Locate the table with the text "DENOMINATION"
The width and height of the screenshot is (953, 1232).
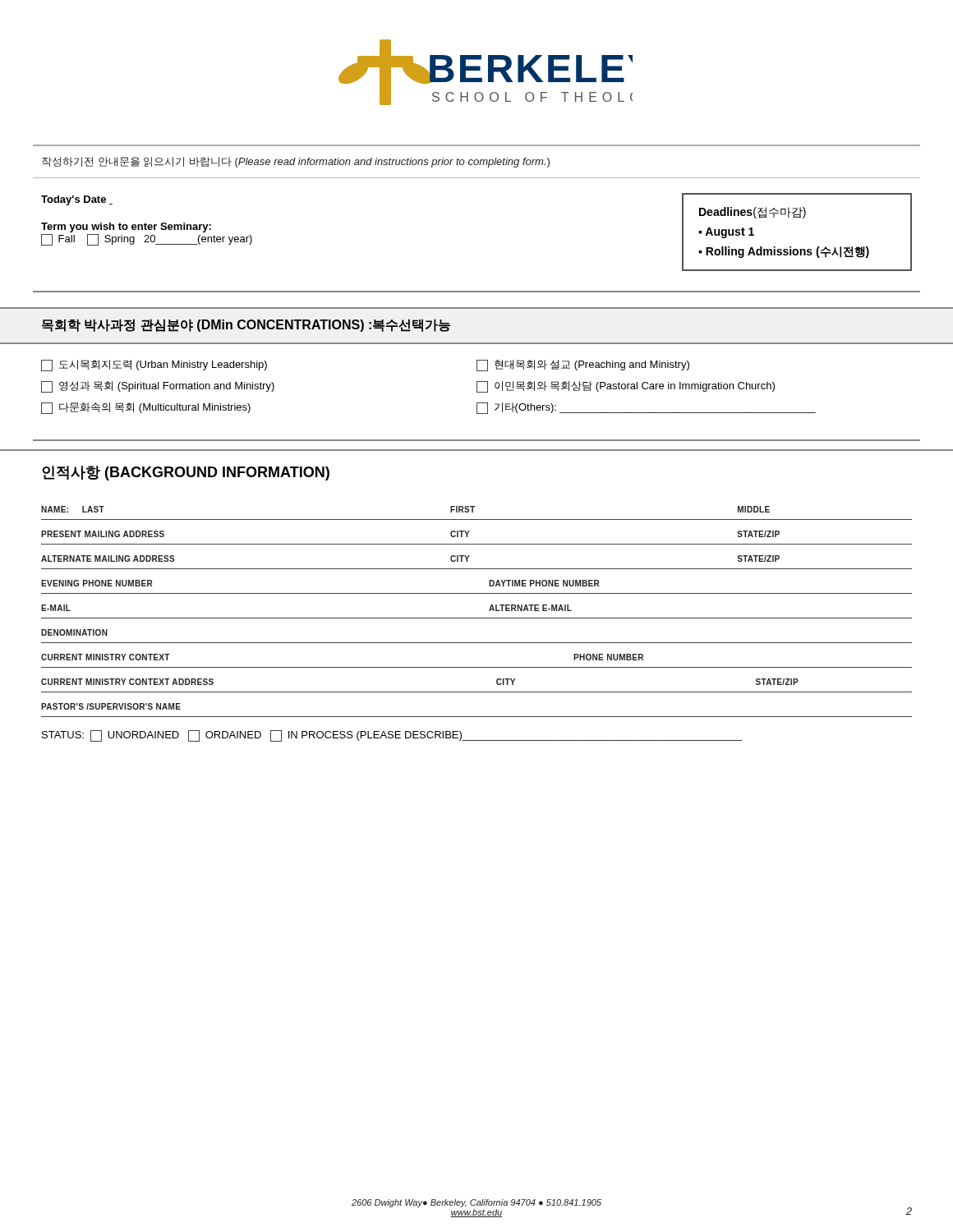point(476,631)
